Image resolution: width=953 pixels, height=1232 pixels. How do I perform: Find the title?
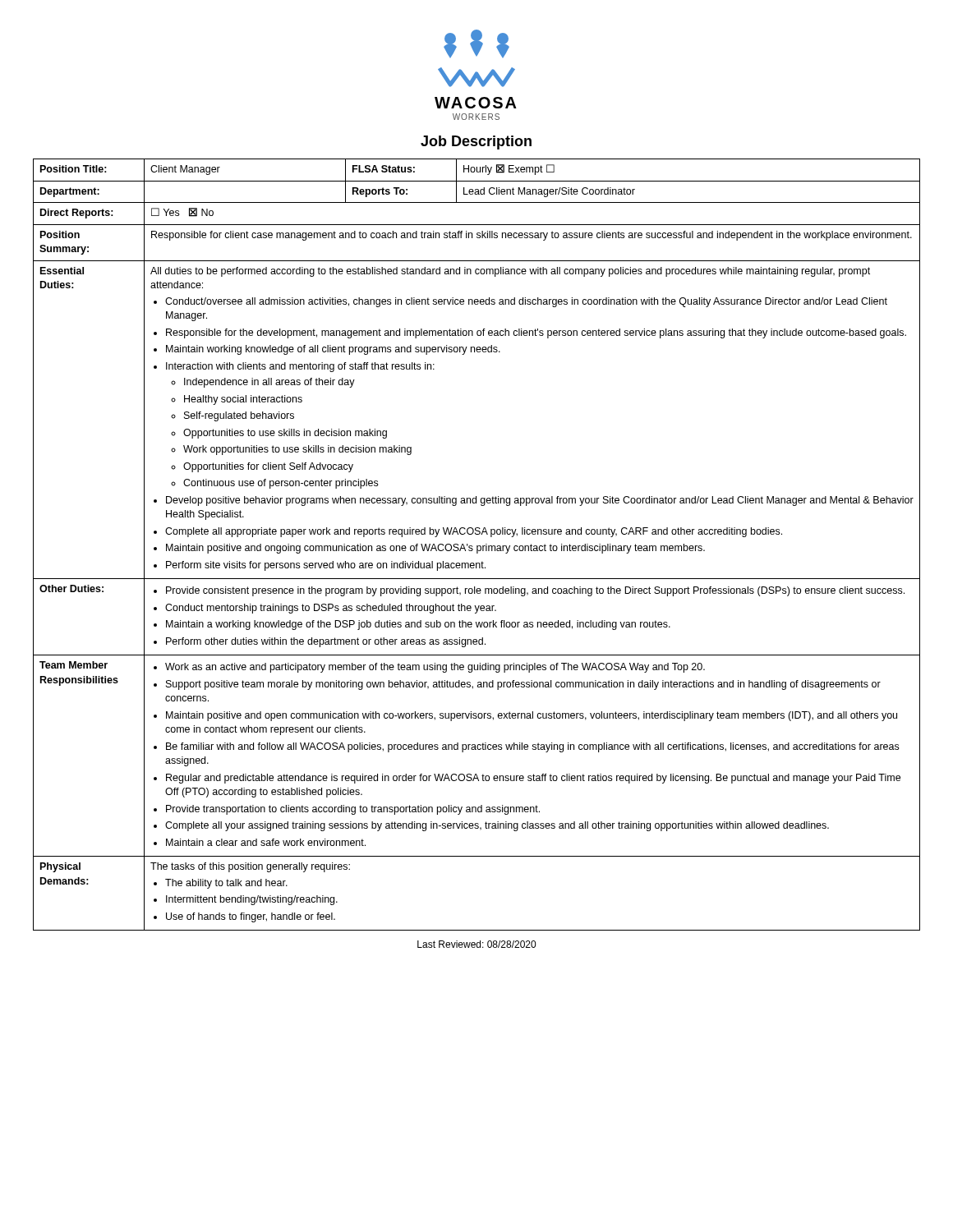pyautogui.click(x=476, y=141)
